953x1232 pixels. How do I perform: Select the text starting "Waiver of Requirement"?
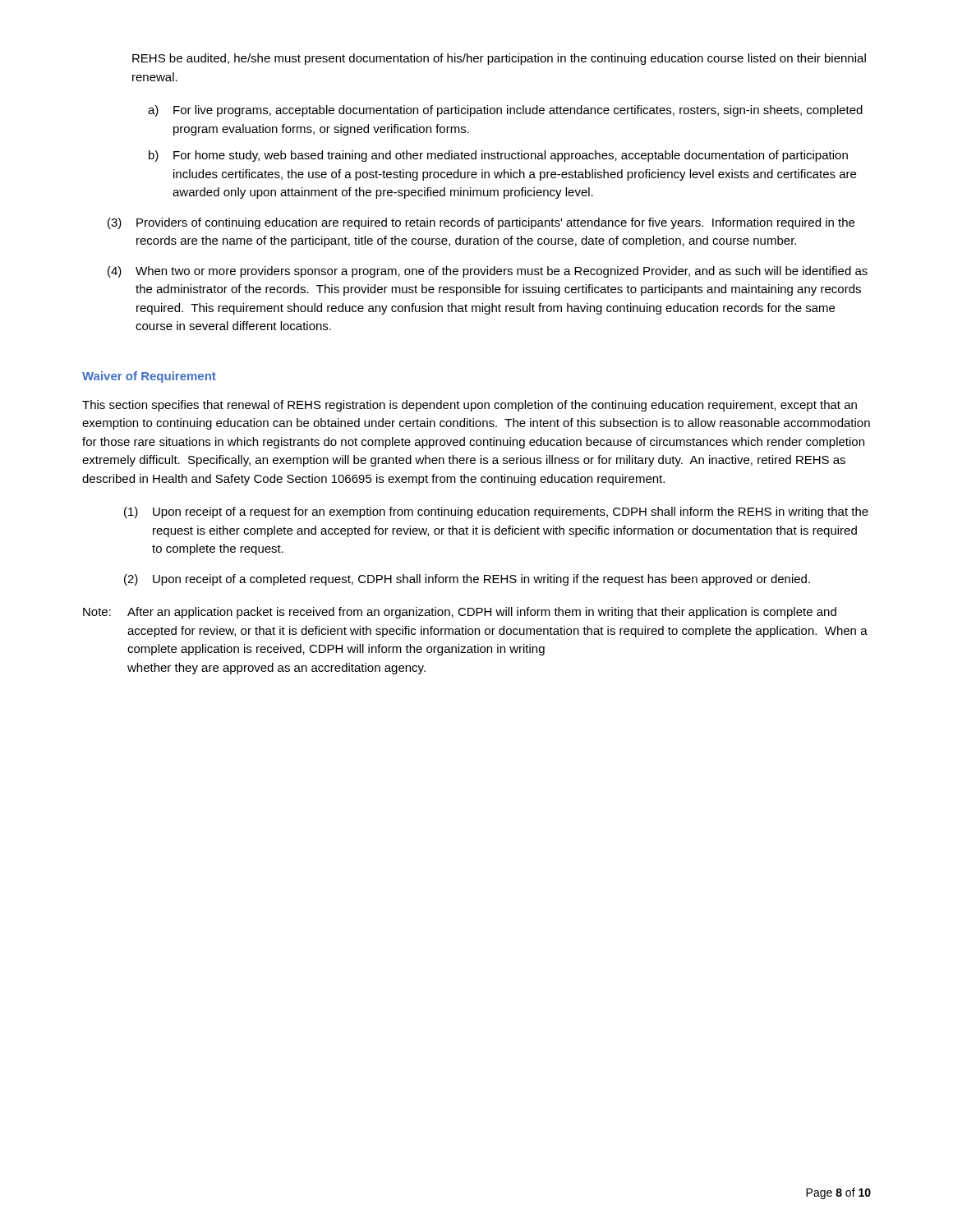[x=149, y=375]
